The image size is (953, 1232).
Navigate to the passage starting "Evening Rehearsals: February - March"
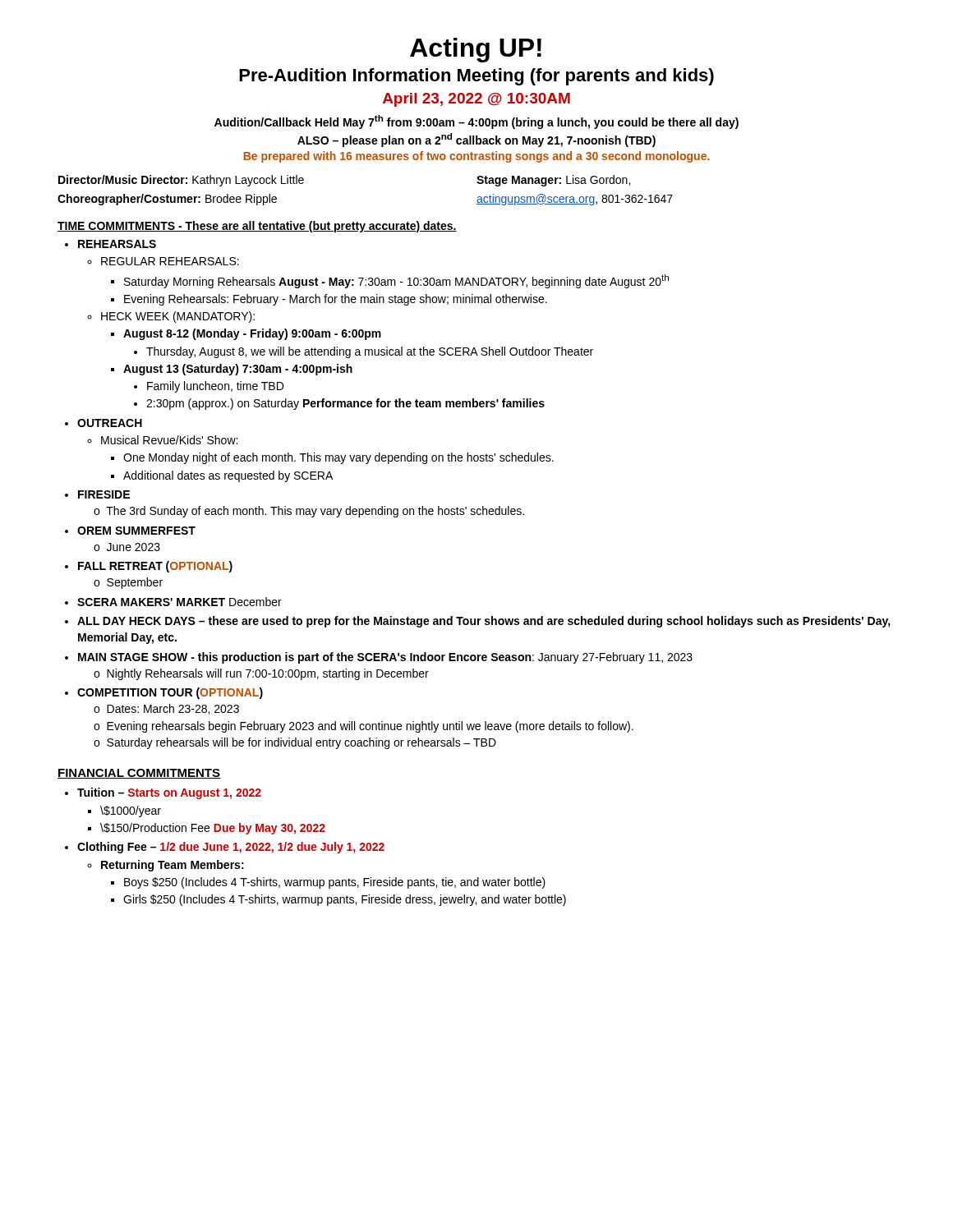[x=335, y=299]
